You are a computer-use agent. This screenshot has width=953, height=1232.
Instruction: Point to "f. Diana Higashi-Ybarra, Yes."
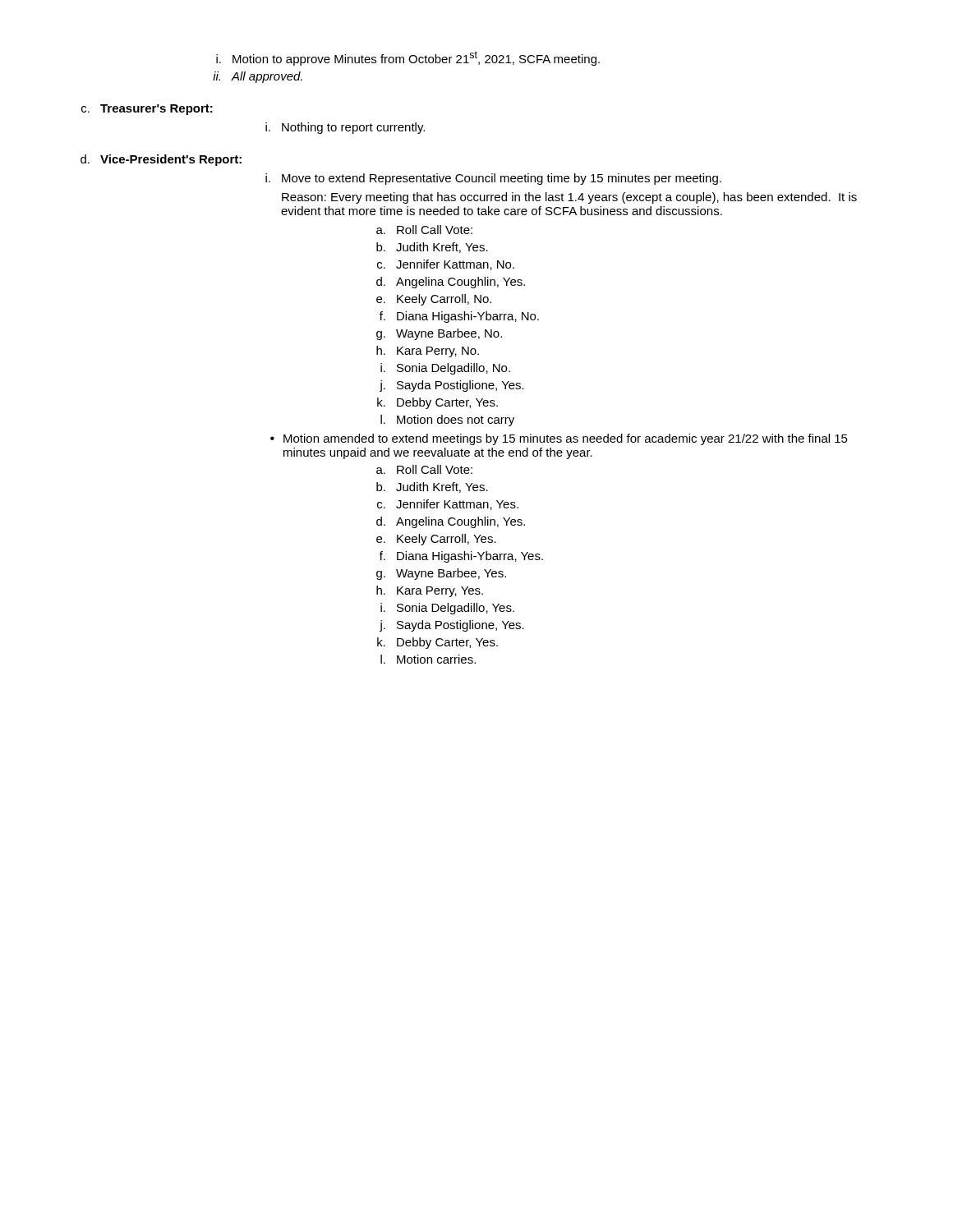[461, 557]
